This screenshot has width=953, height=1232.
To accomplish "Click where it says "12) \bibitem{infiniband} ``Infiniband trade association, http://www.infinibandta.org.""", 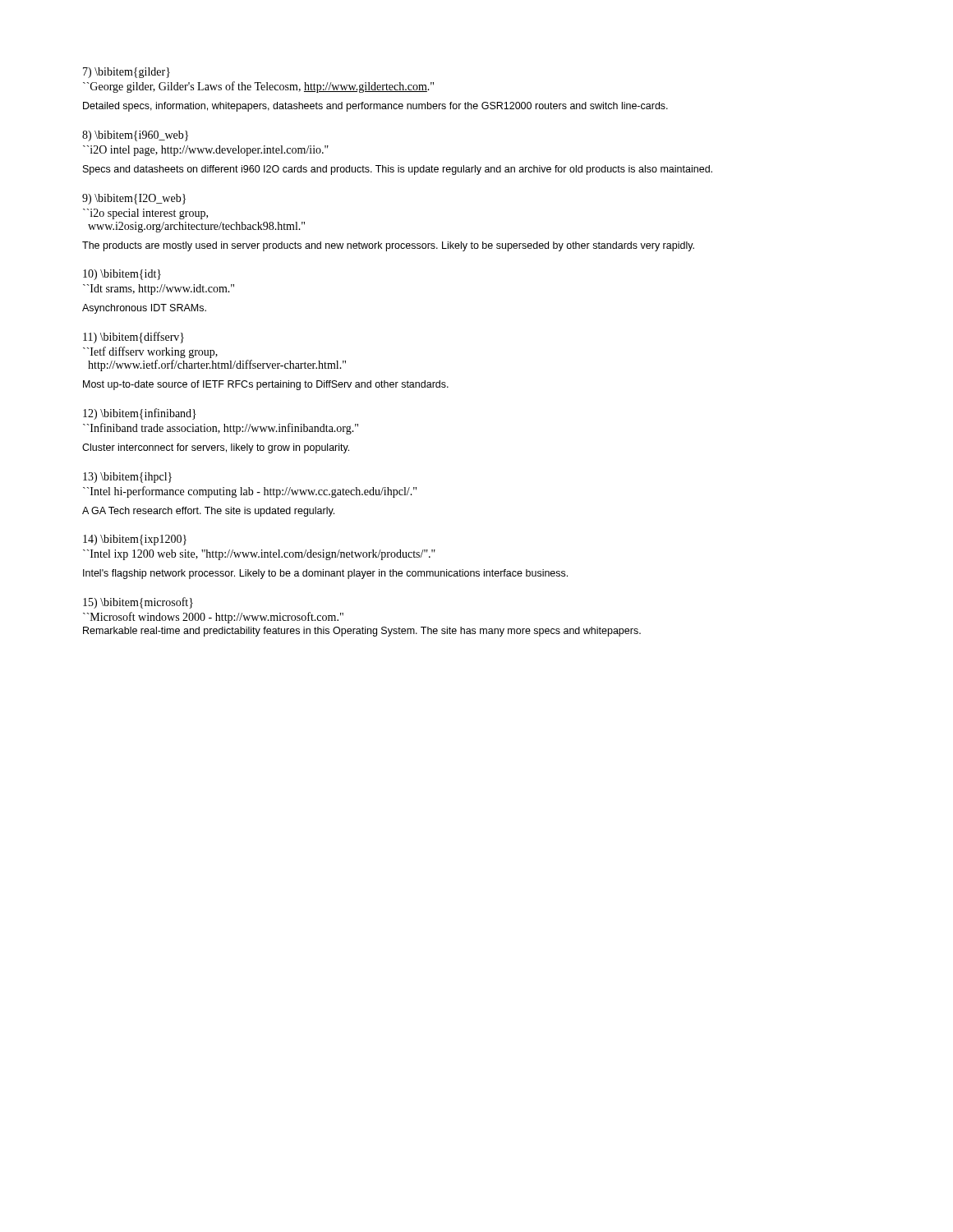I will click(140, 414).
